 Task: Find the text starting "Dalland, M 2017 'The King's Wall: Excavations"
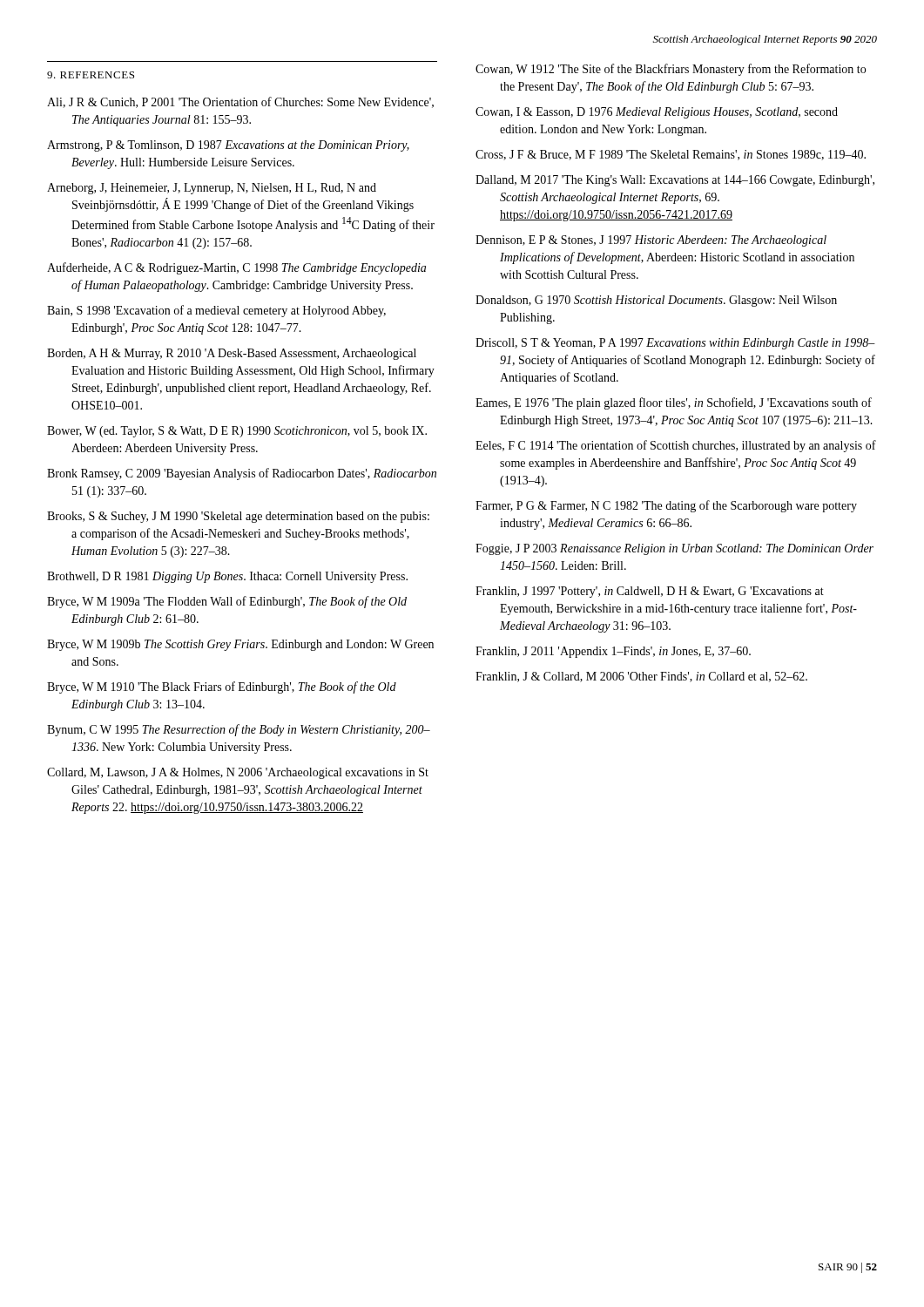pyautogui.click(x=675, y=197)
